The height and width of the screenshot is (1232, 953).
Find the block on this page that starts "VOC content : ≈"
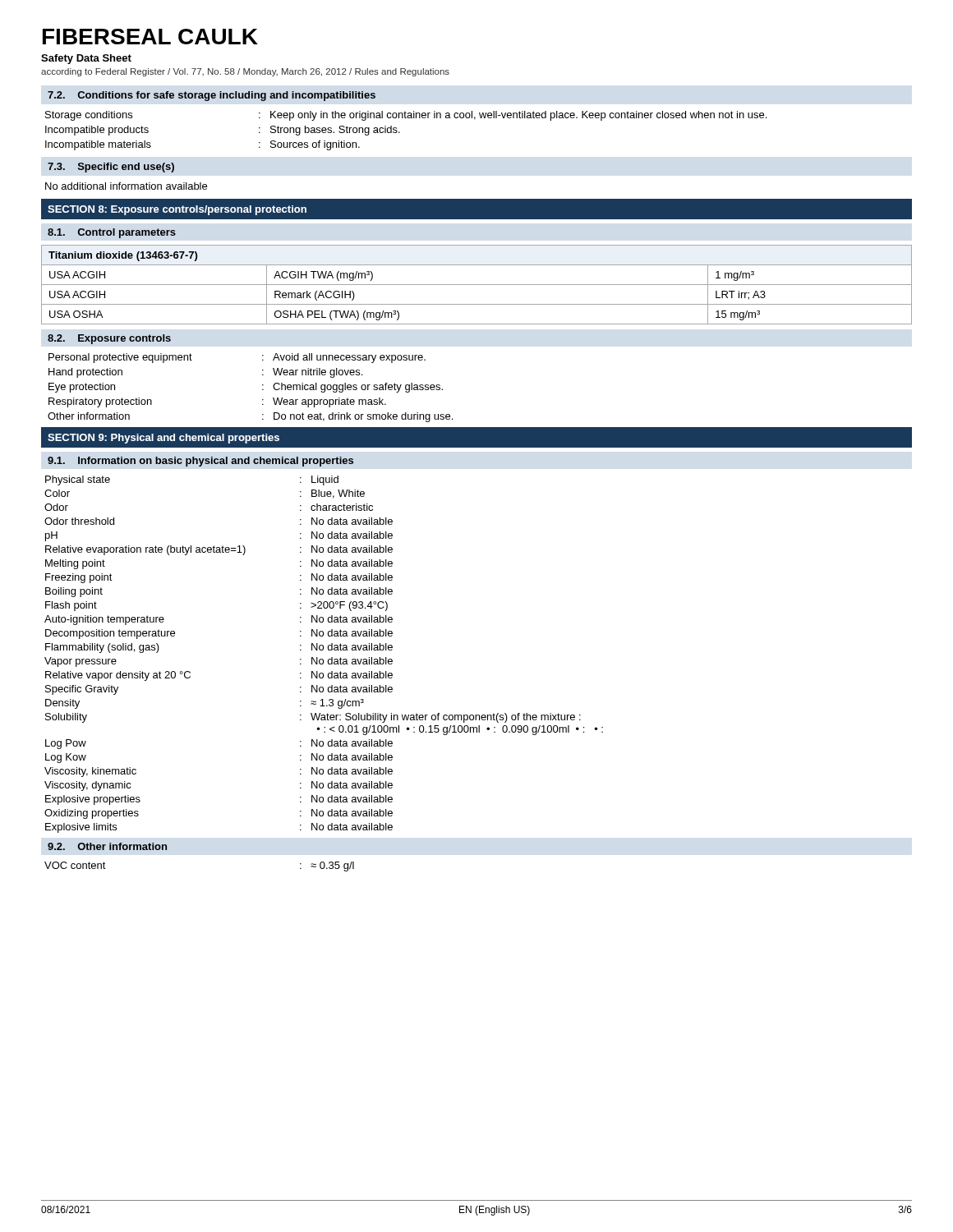click(72, 866)
